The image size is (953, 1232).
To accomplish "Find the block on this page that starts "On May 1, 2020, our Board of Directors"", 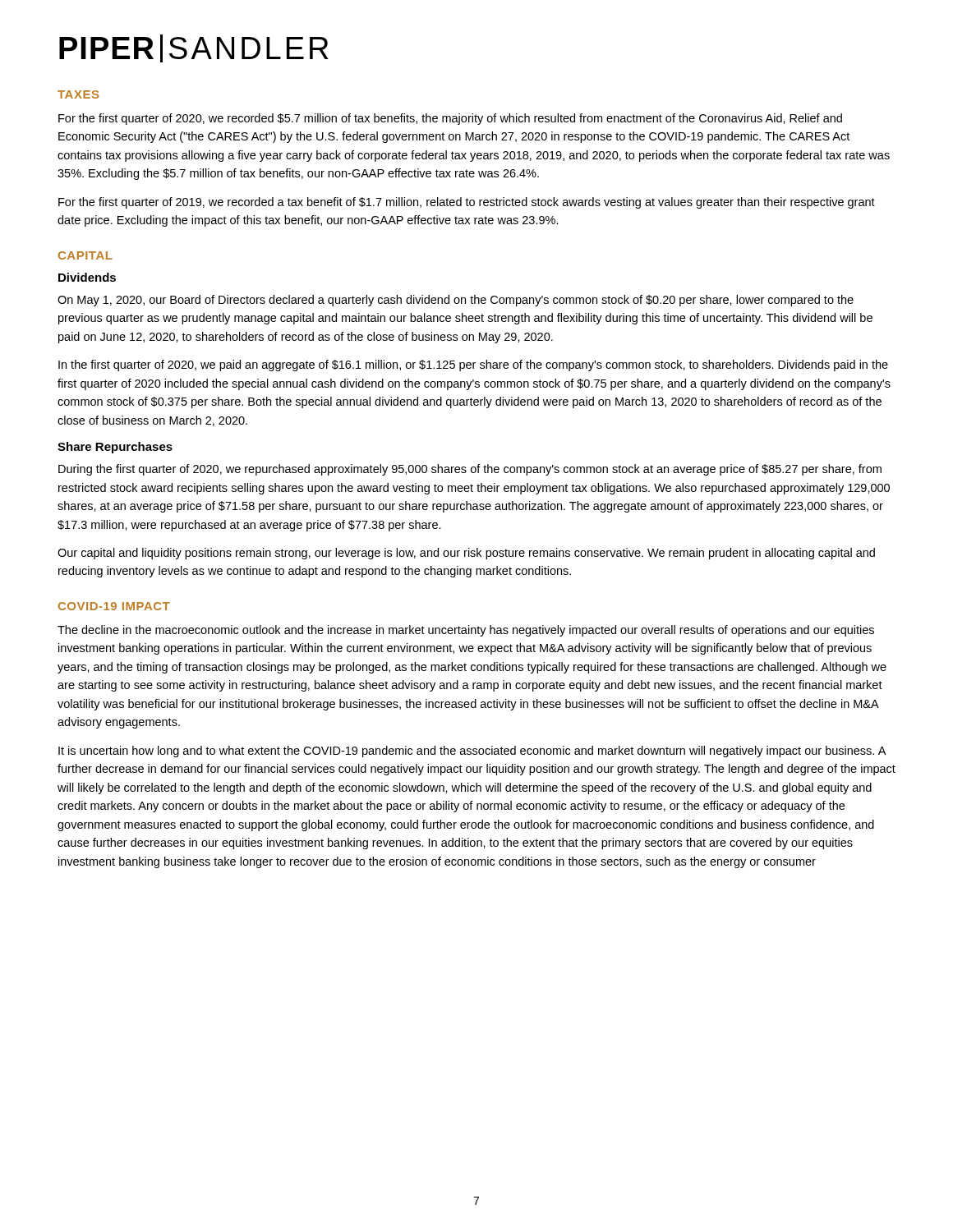I will (465, 318).
